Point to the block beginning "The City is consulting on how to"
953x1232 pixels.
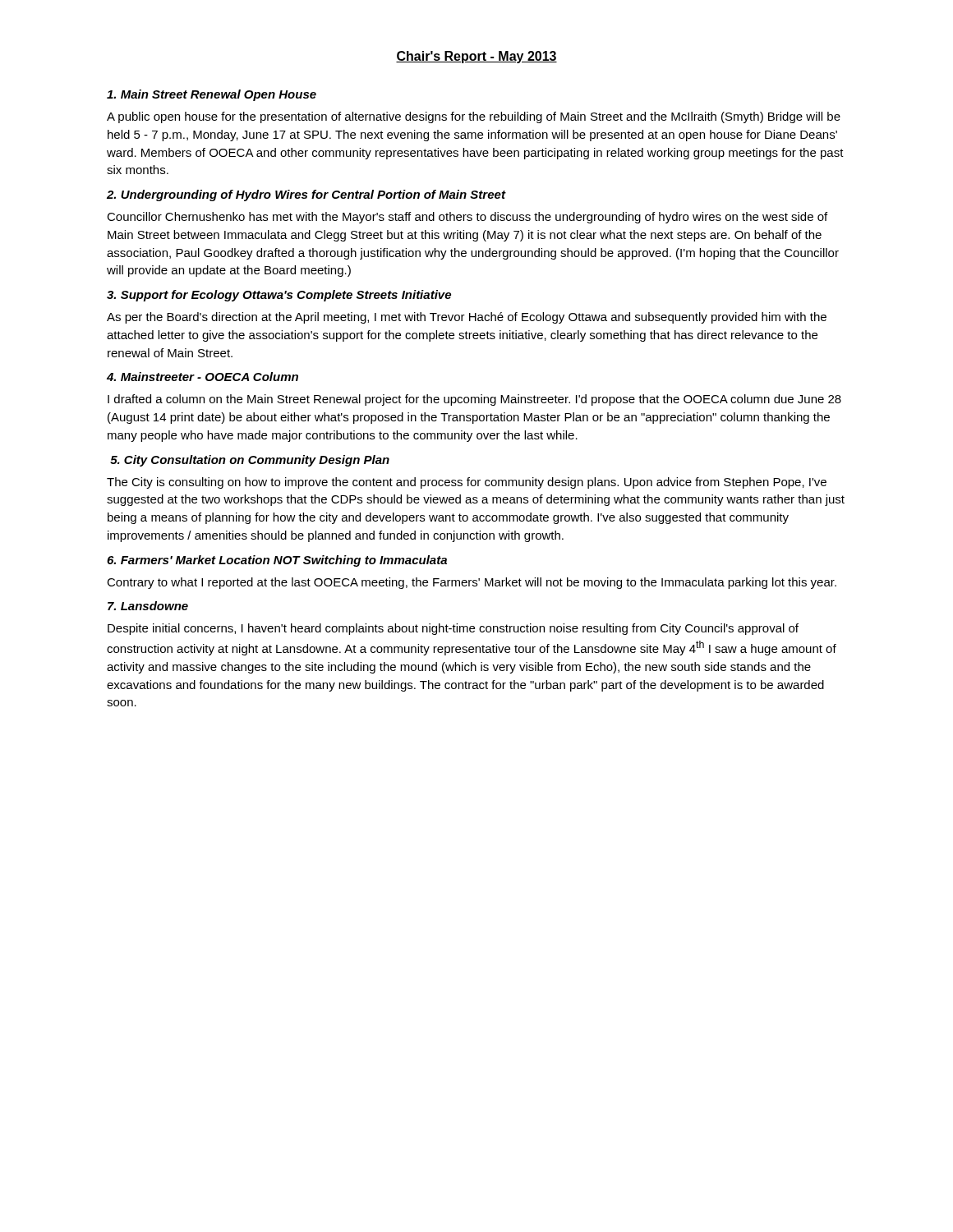tap(476, 508)
